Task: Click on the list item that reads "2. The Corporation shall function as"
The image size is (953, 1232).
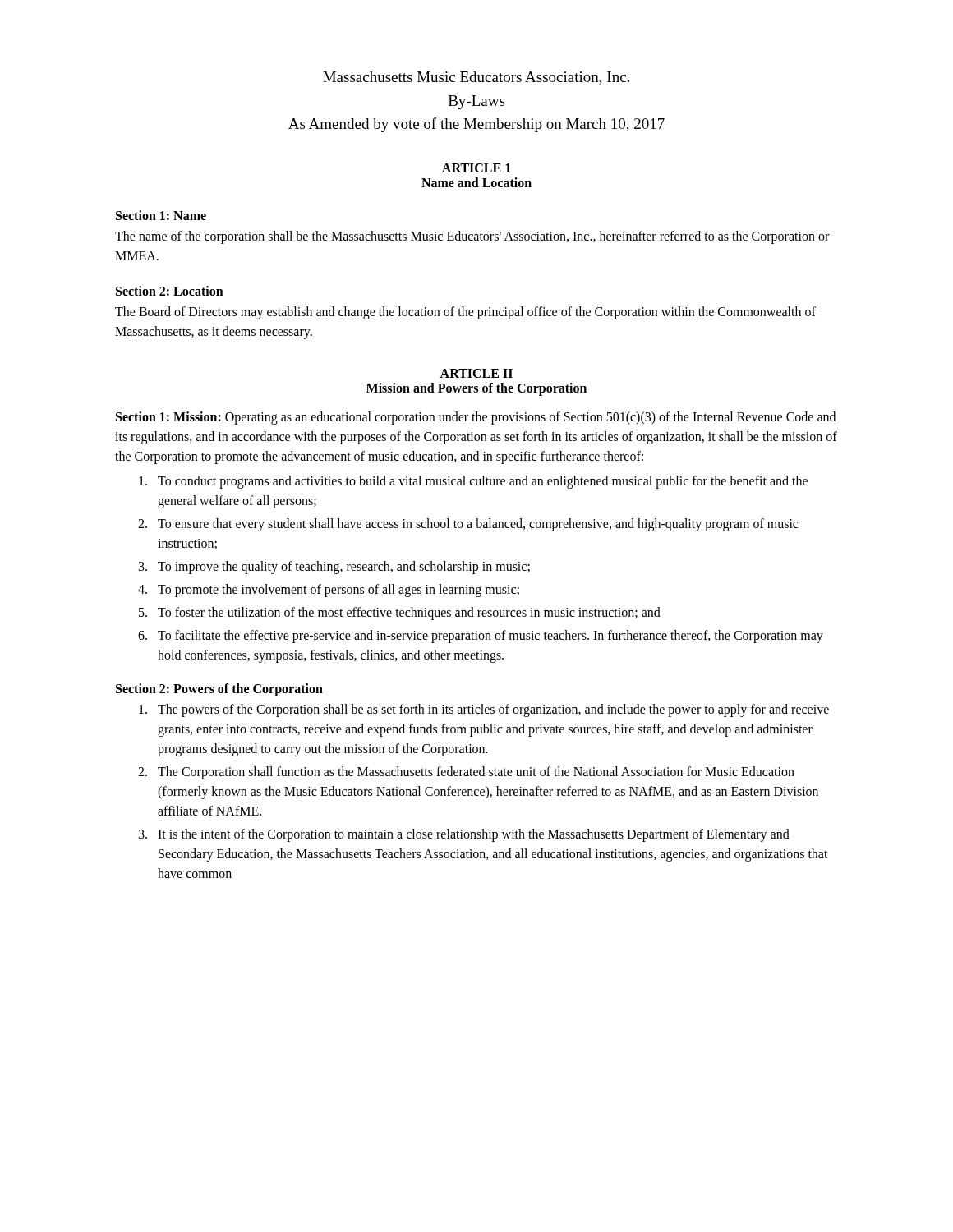Action: tap(488, 791)
